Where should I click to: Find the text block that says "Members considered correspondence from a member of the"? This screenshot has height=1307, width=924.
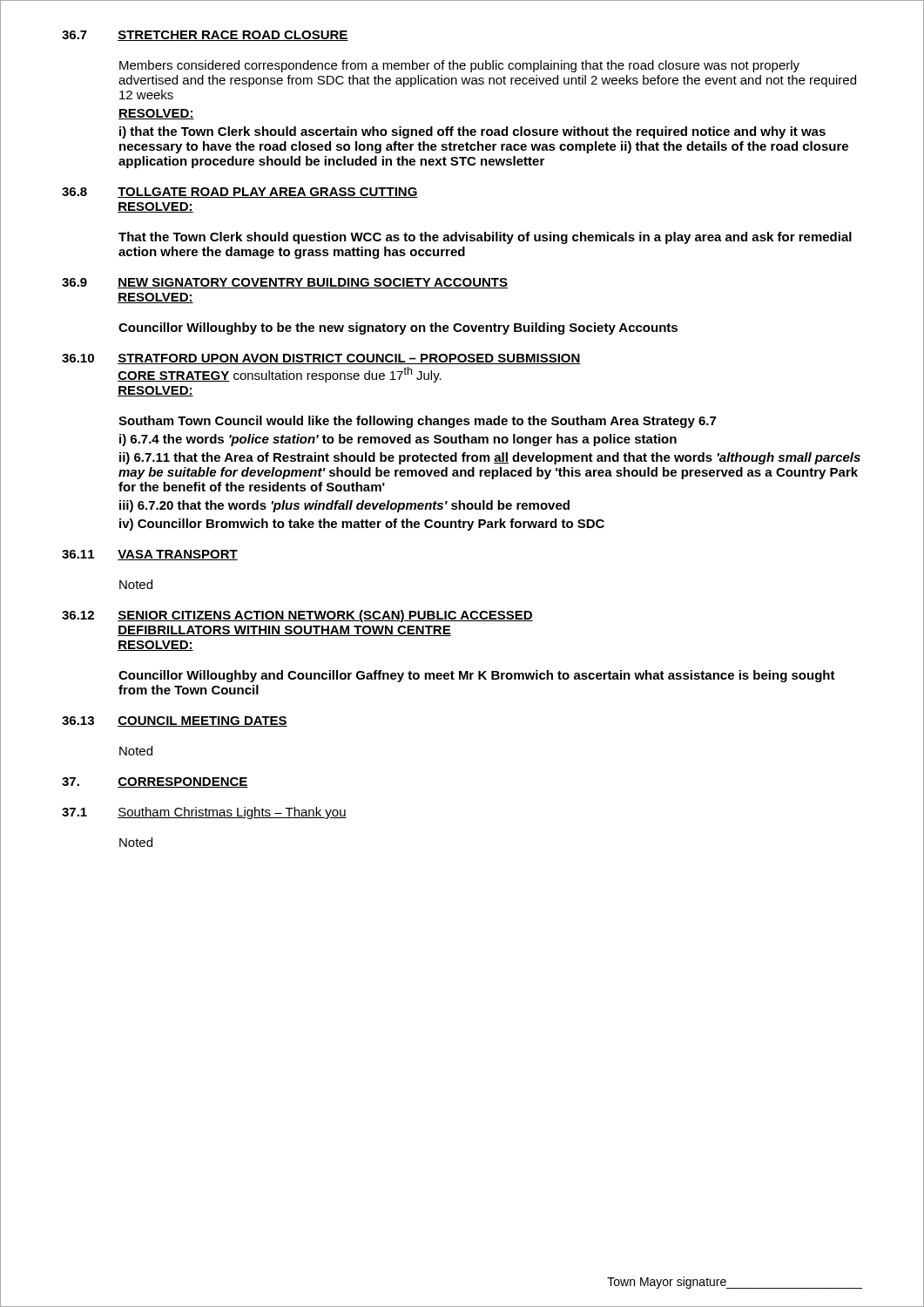(x=459, y=66)
